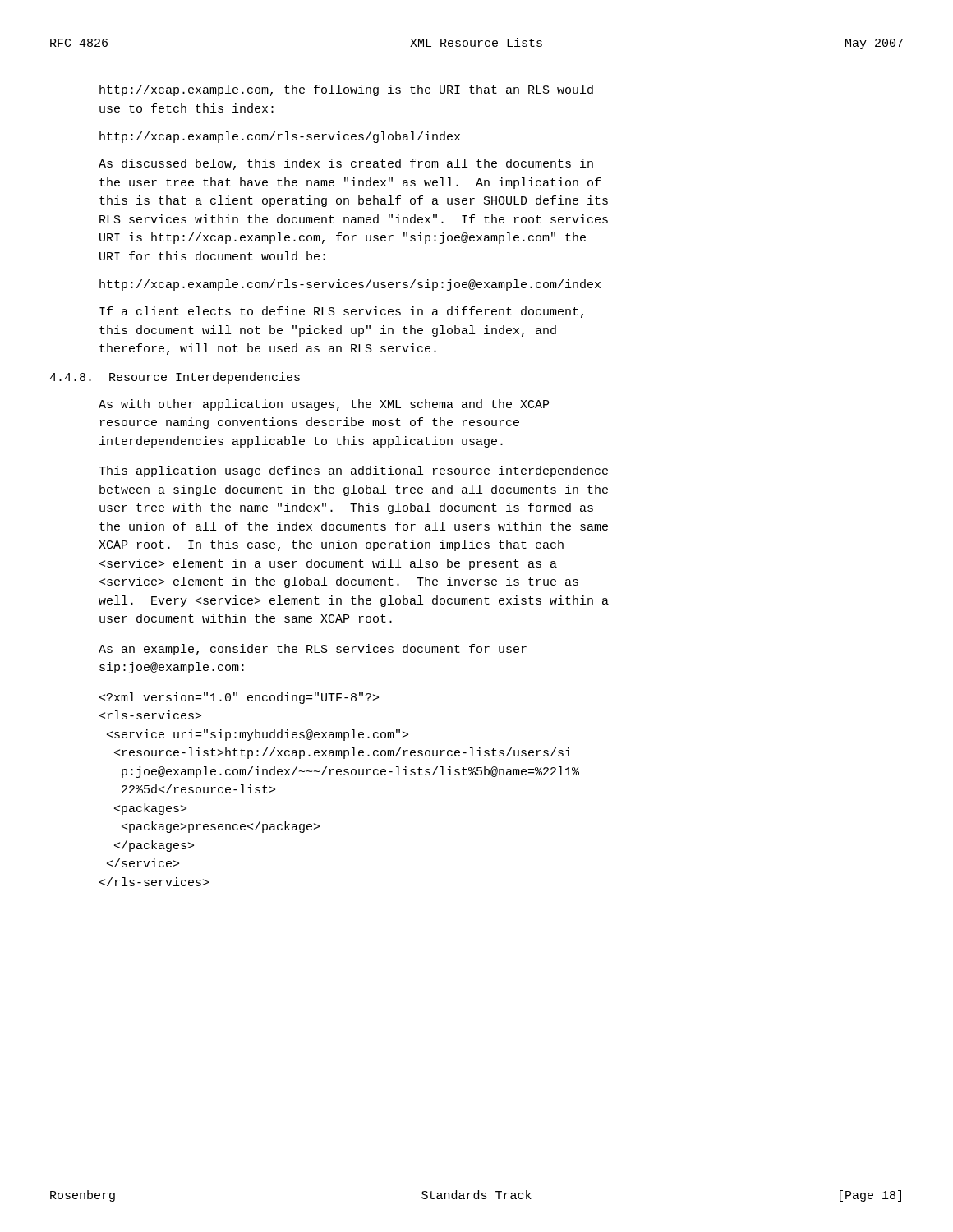Locate the text block containing "As an example, consider the RLS services"
953x1232 pixels.
click(313, 659)
